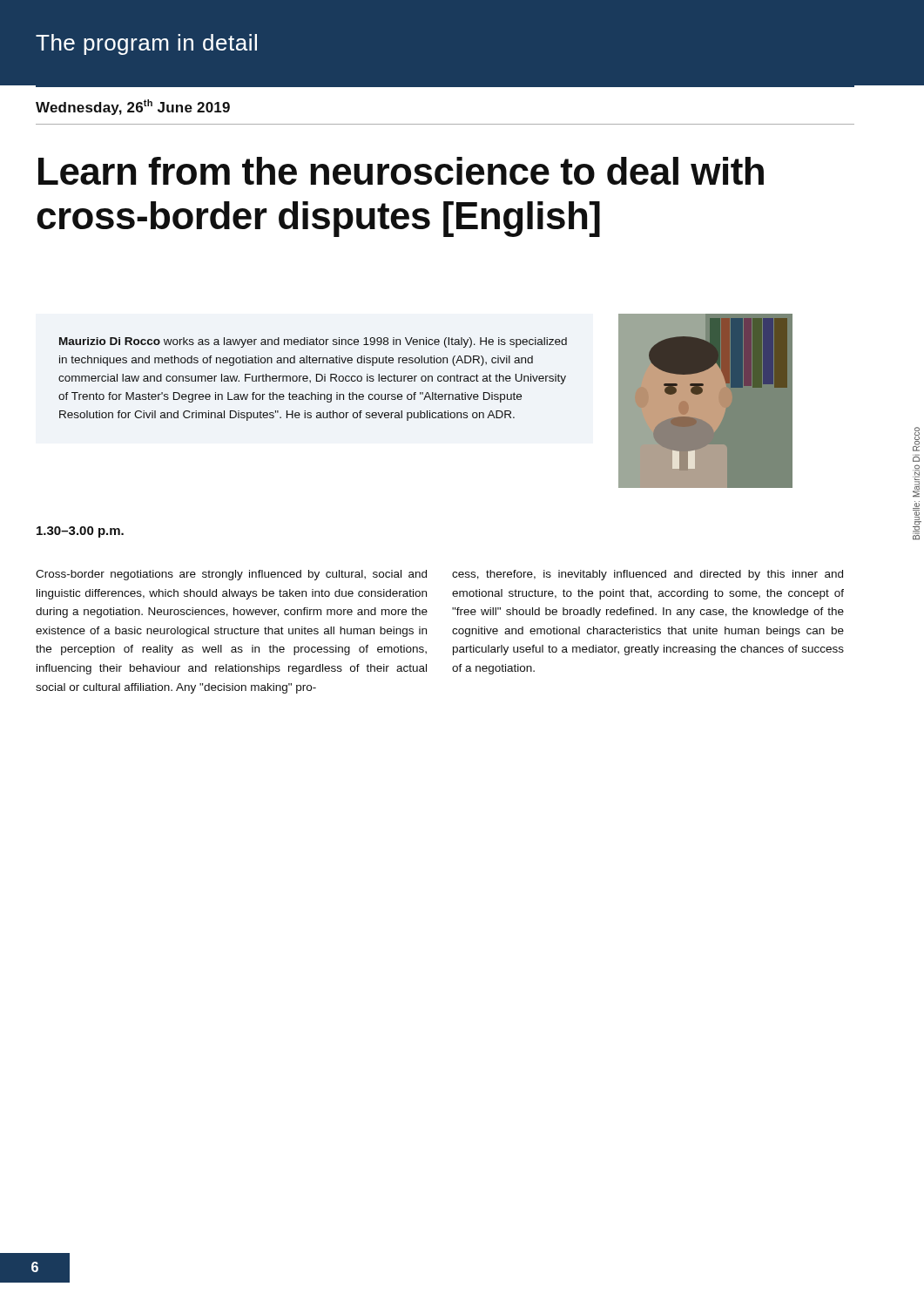This screenshot has width=924, height=1307.
Task: Select the photo
Action: 705,401
